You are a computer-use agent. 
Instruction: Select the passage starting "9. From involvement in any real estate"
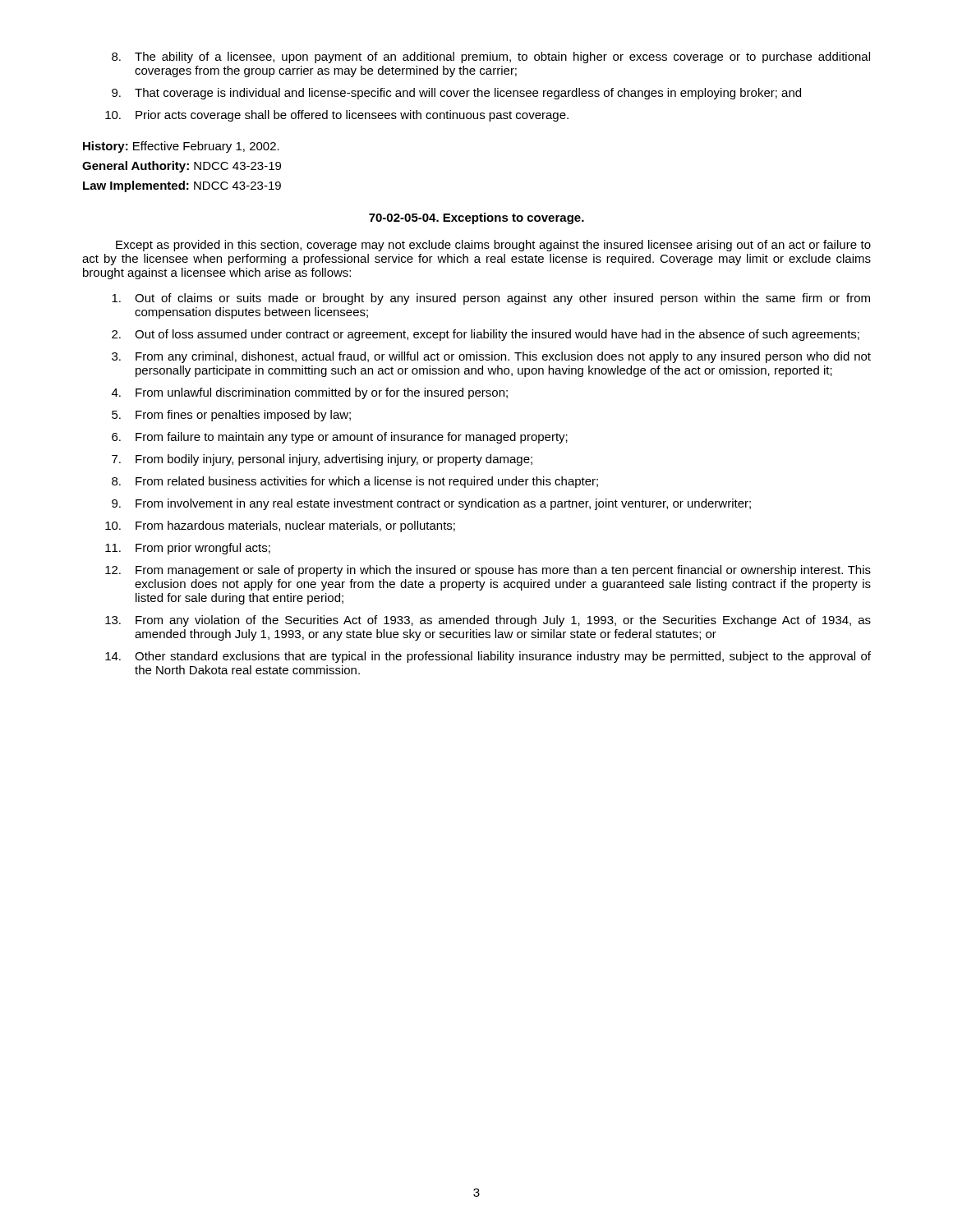pyautogui.click(x=476, y=503)
